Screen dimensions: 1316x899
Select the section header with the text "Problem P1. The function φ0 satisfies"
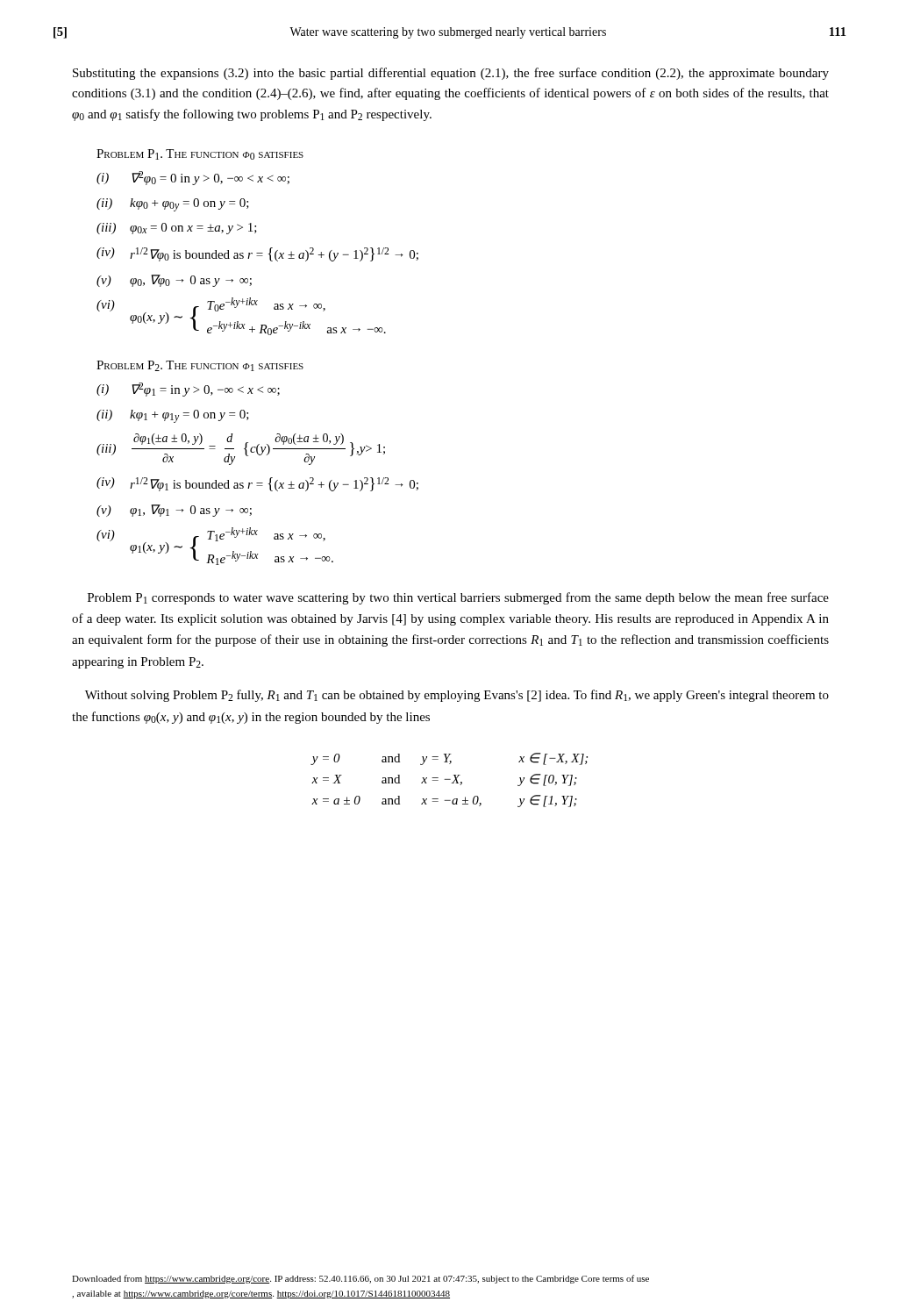click(200, 154)
